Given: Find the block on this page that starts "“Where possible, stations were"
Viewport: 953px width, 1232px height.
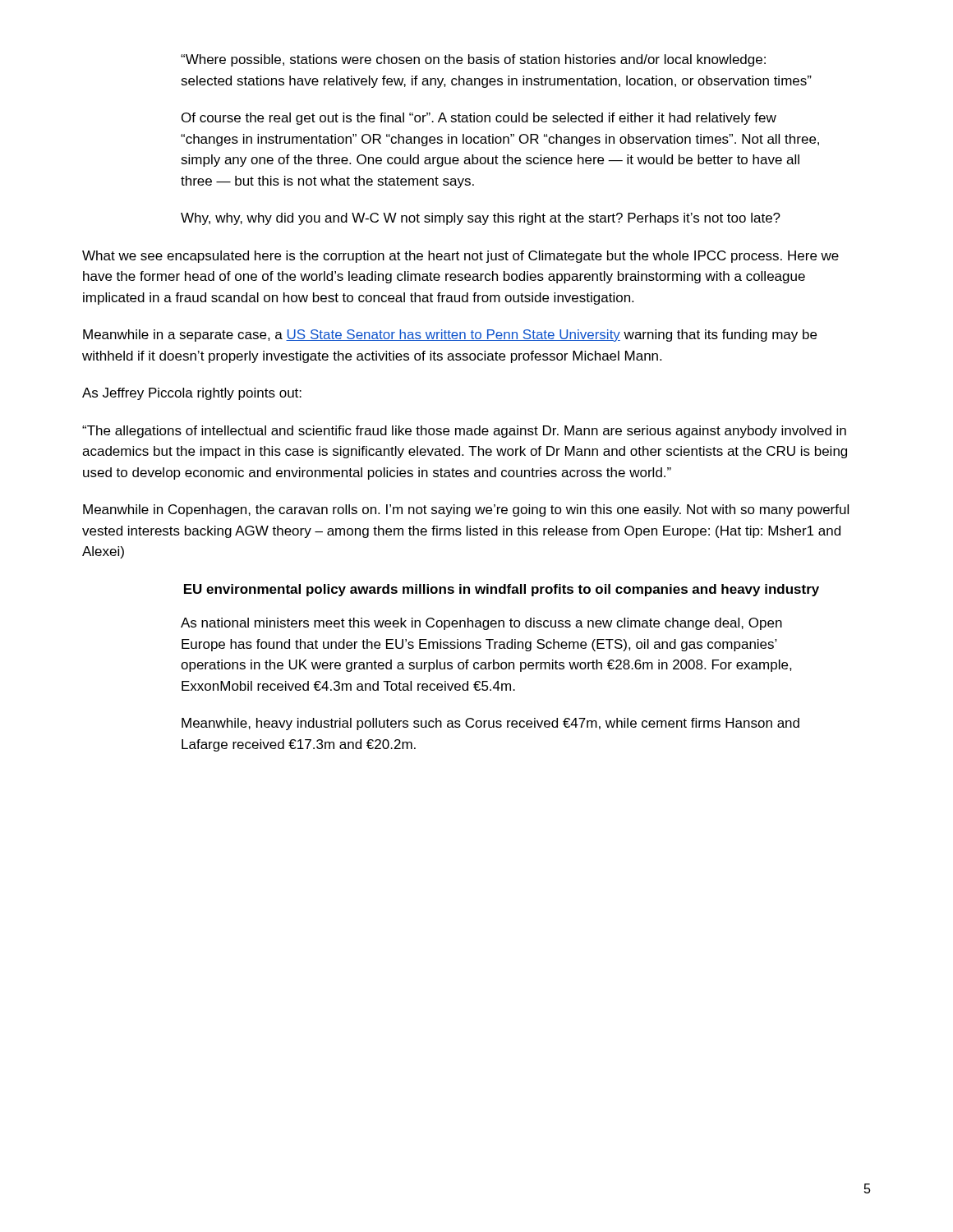Looking at the screenshot, I should (x=496, y=70).
